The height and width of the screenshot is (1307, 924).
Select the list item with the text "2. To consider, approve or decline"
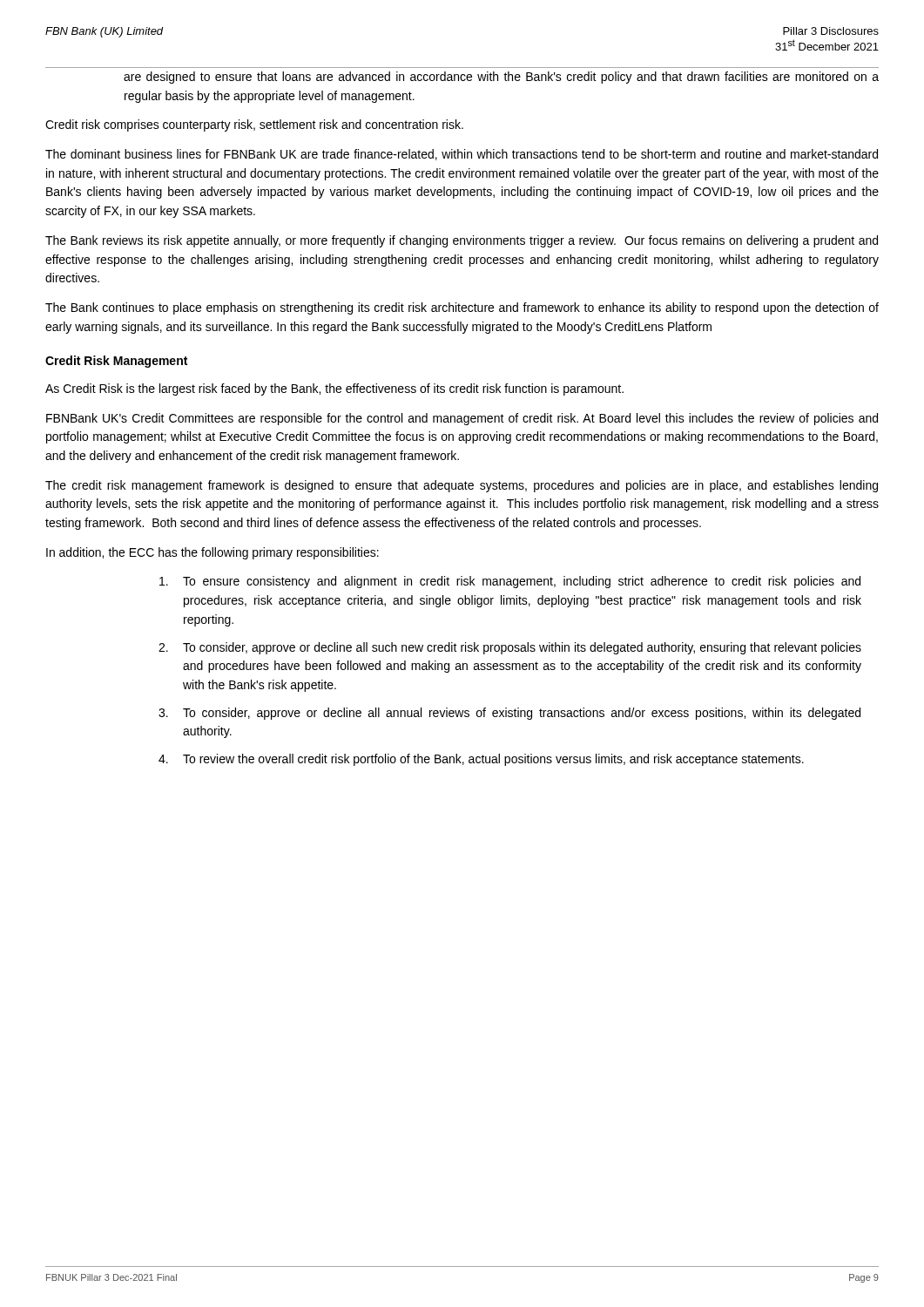510,667
